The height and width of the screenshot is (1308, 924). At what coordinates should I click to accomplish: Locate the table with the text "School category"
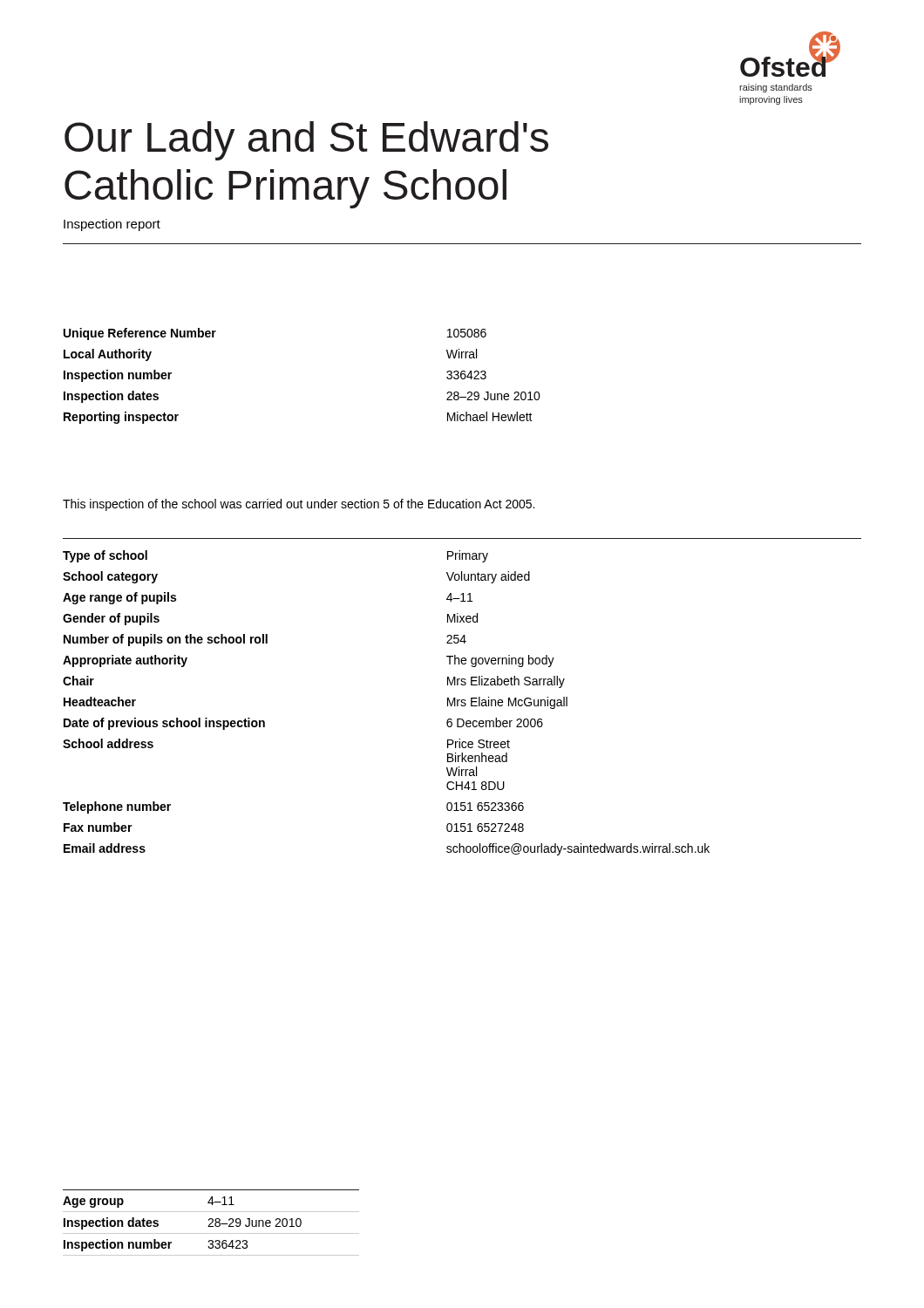[462, 702]
